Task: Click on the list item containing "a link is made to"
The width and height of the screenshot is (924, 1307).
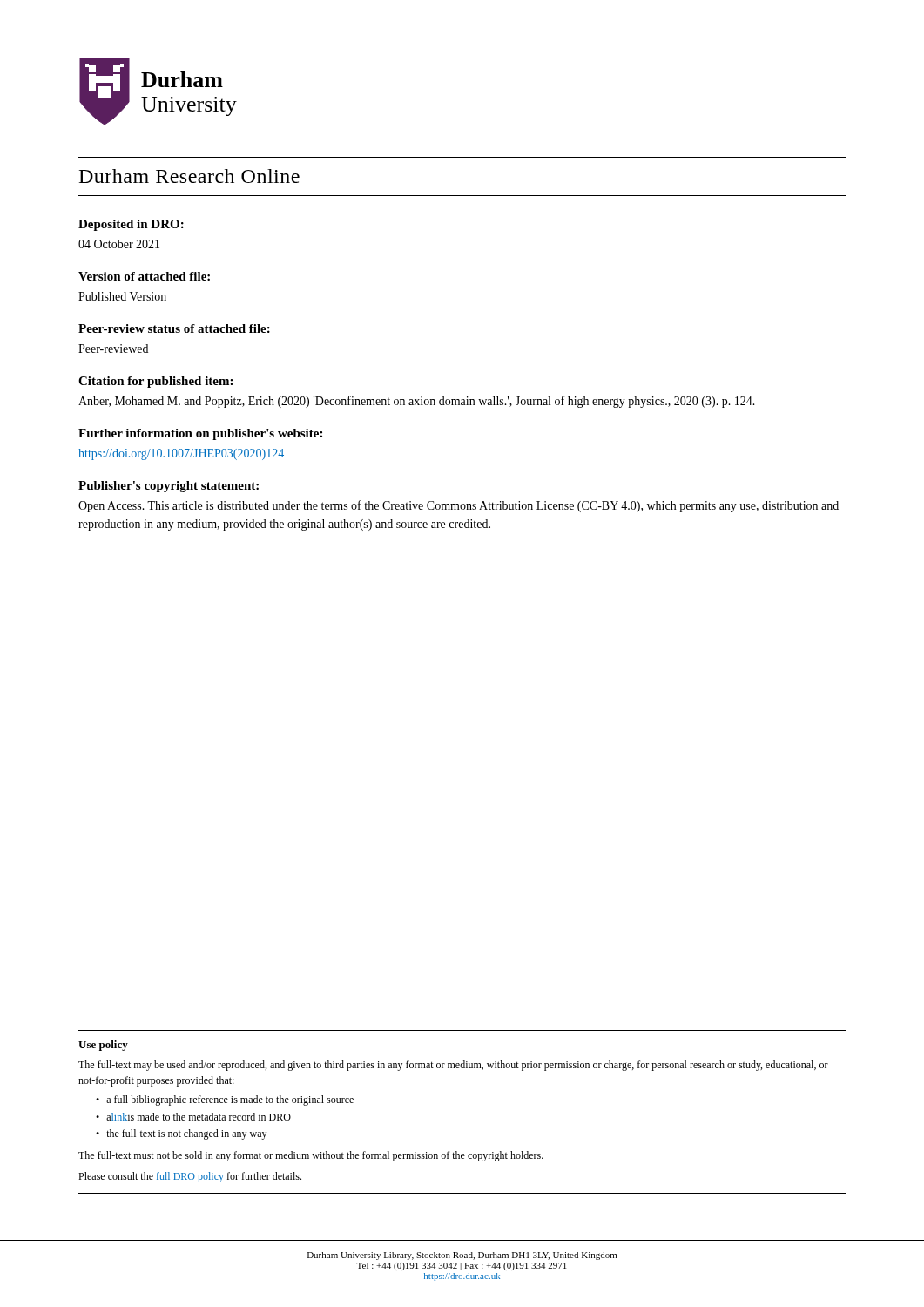Action: coord(199,1117)
